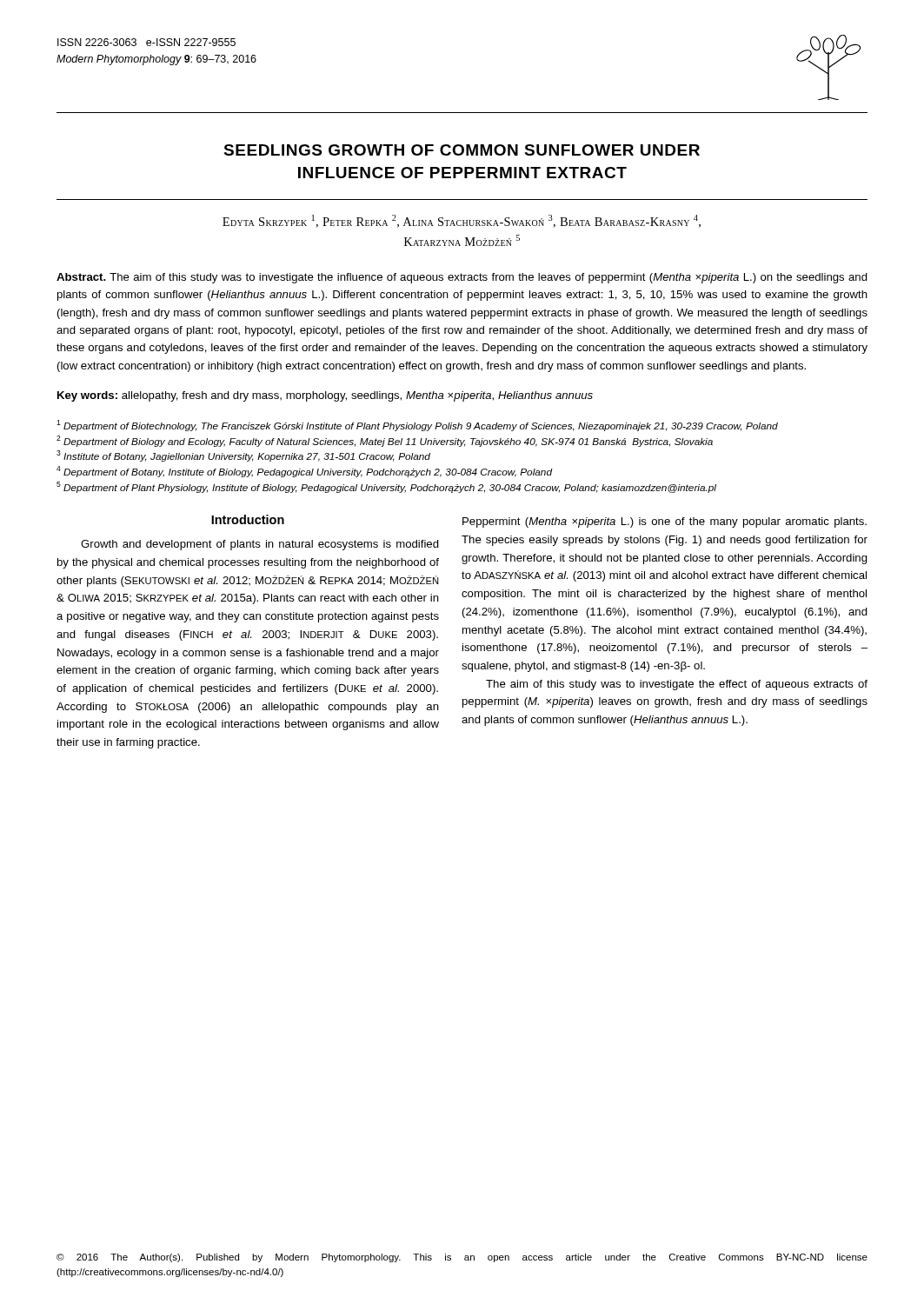Locate the block of text that opens with "Edyta Skrzypek 1, Peter Repka 2, Alina"
This screenshot has width=924, height=1304.
(462, 233)
